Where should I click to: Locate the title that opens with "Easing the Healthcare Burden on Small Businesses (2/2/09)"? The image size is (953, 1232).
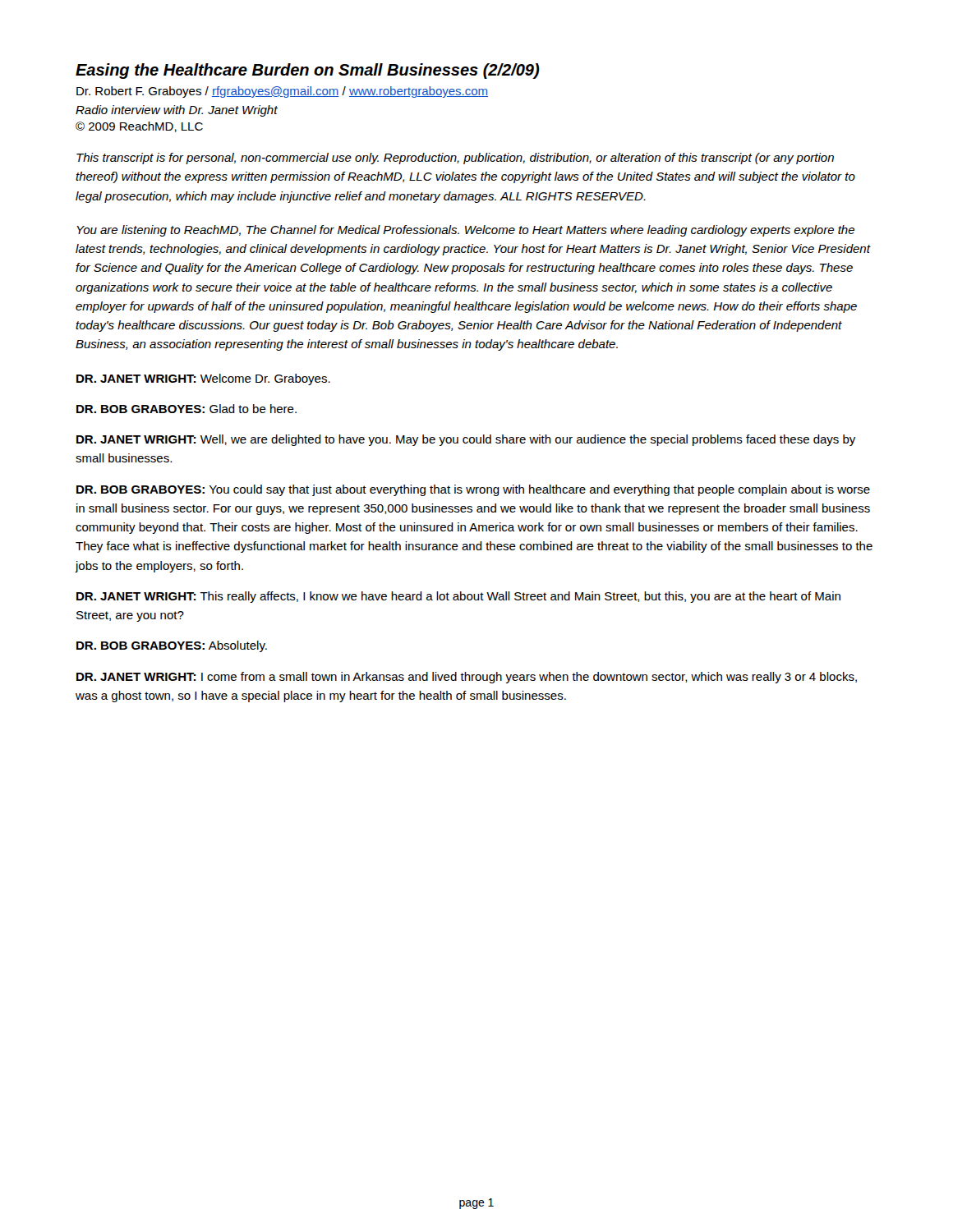476,96
